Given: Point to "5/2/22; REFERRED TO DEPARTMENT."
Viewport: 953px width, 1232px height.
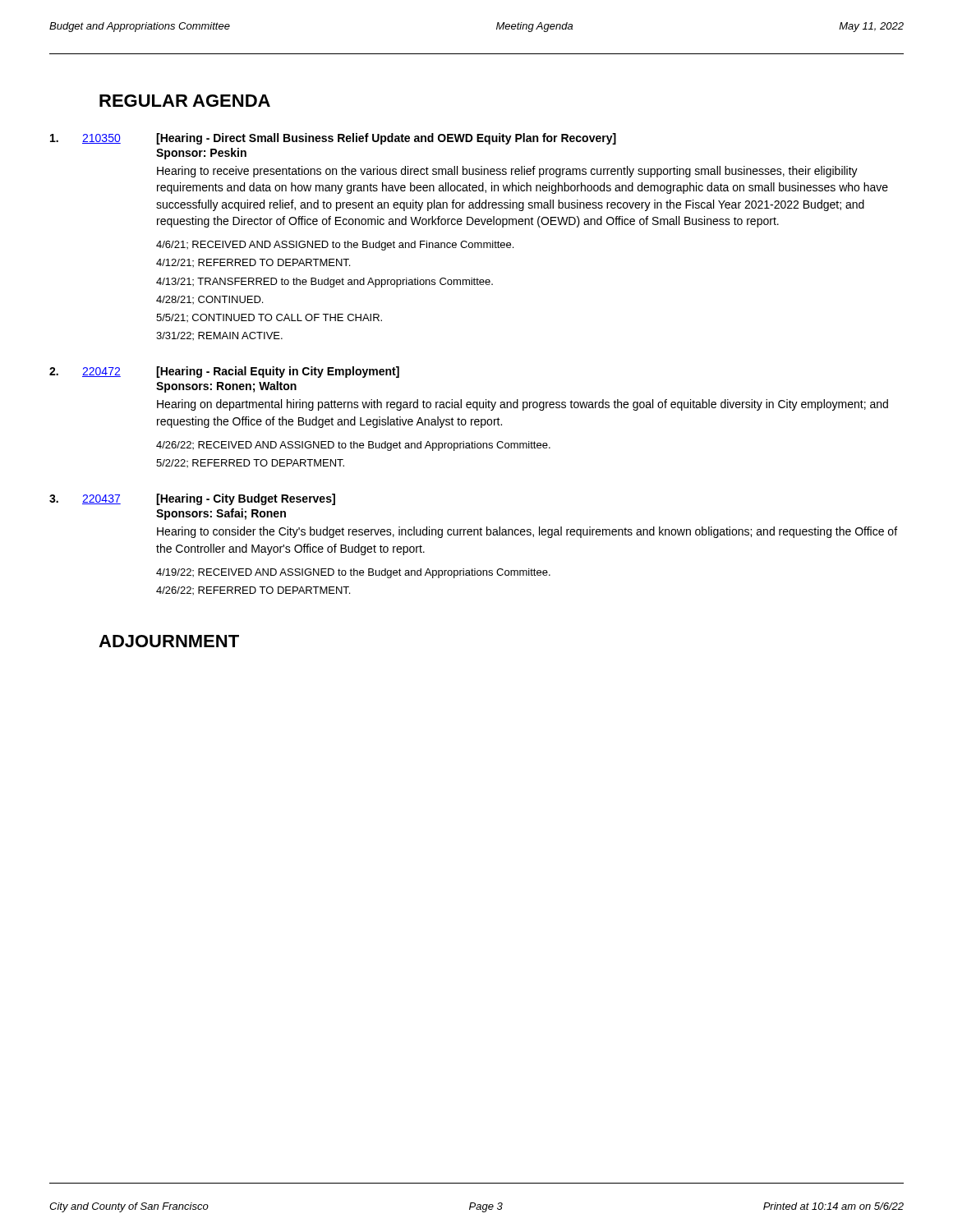Looking at the screenshot, I should 251,463.
